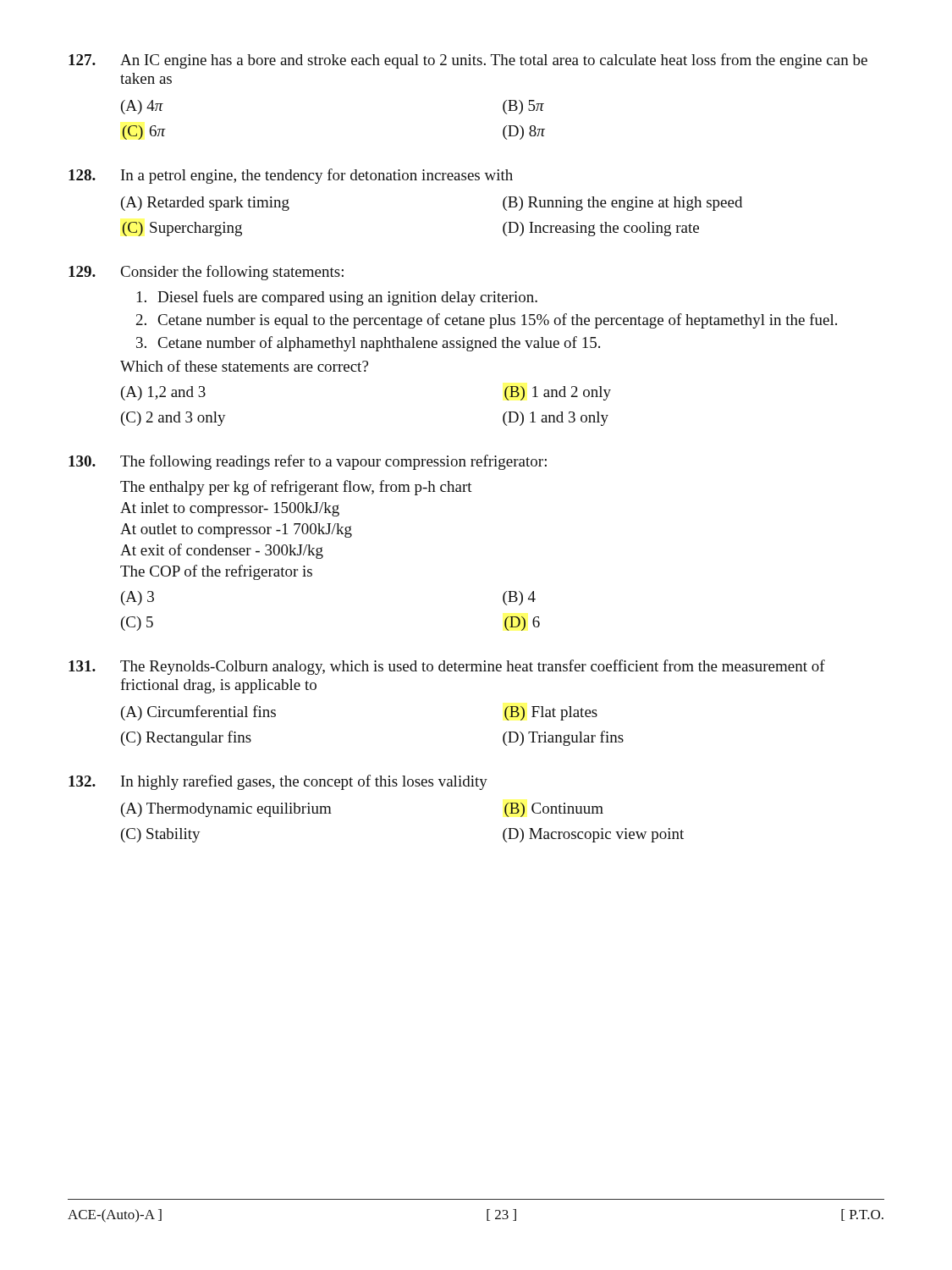Find the region starting "129. Consider the following"
This screenshot has width=952, height=1270.
pos(476,345)
